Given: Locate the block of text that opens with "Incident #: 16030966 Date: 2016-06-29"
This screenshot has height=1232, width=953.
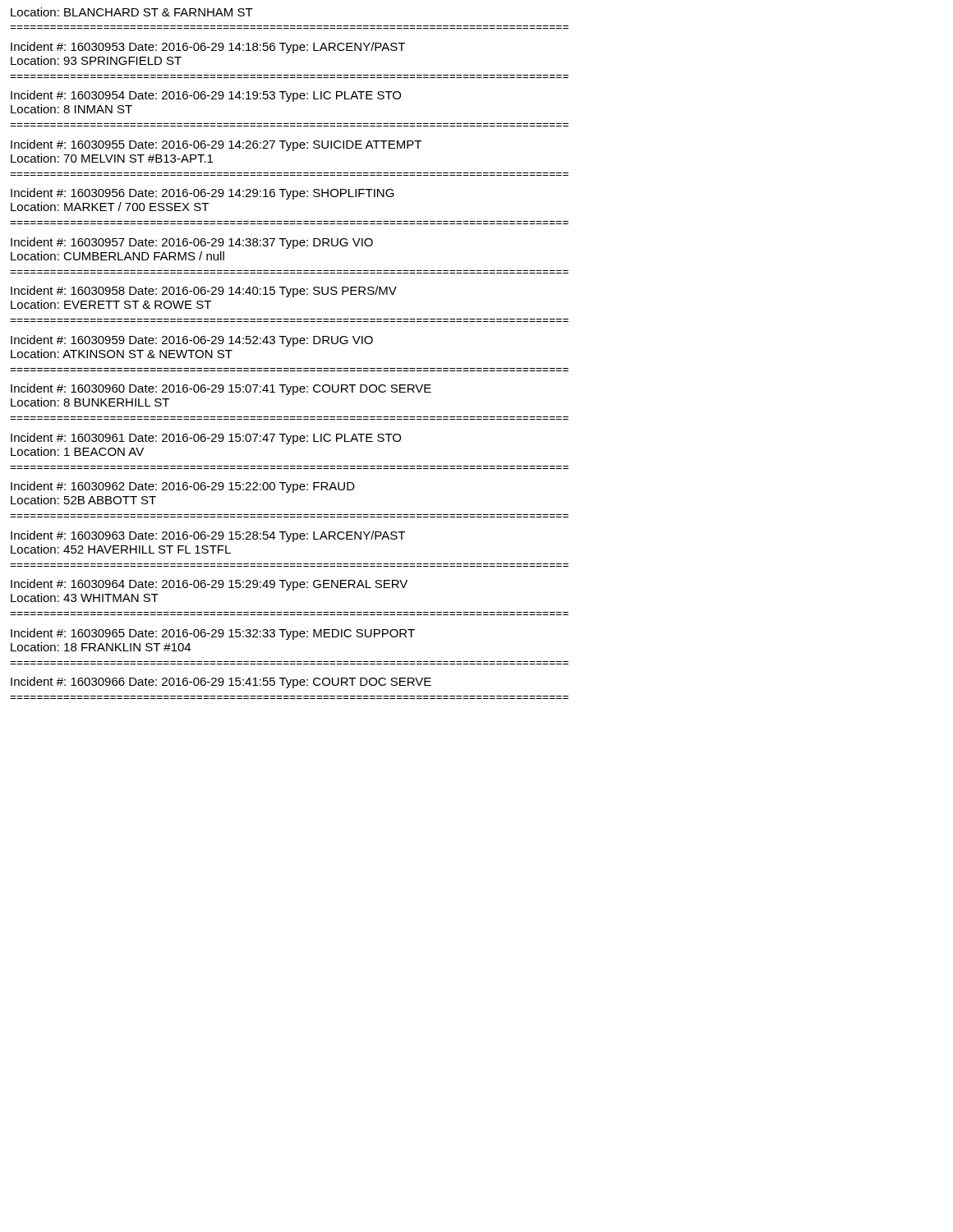Looking at the screenshot, I should [x=221, y=683].
